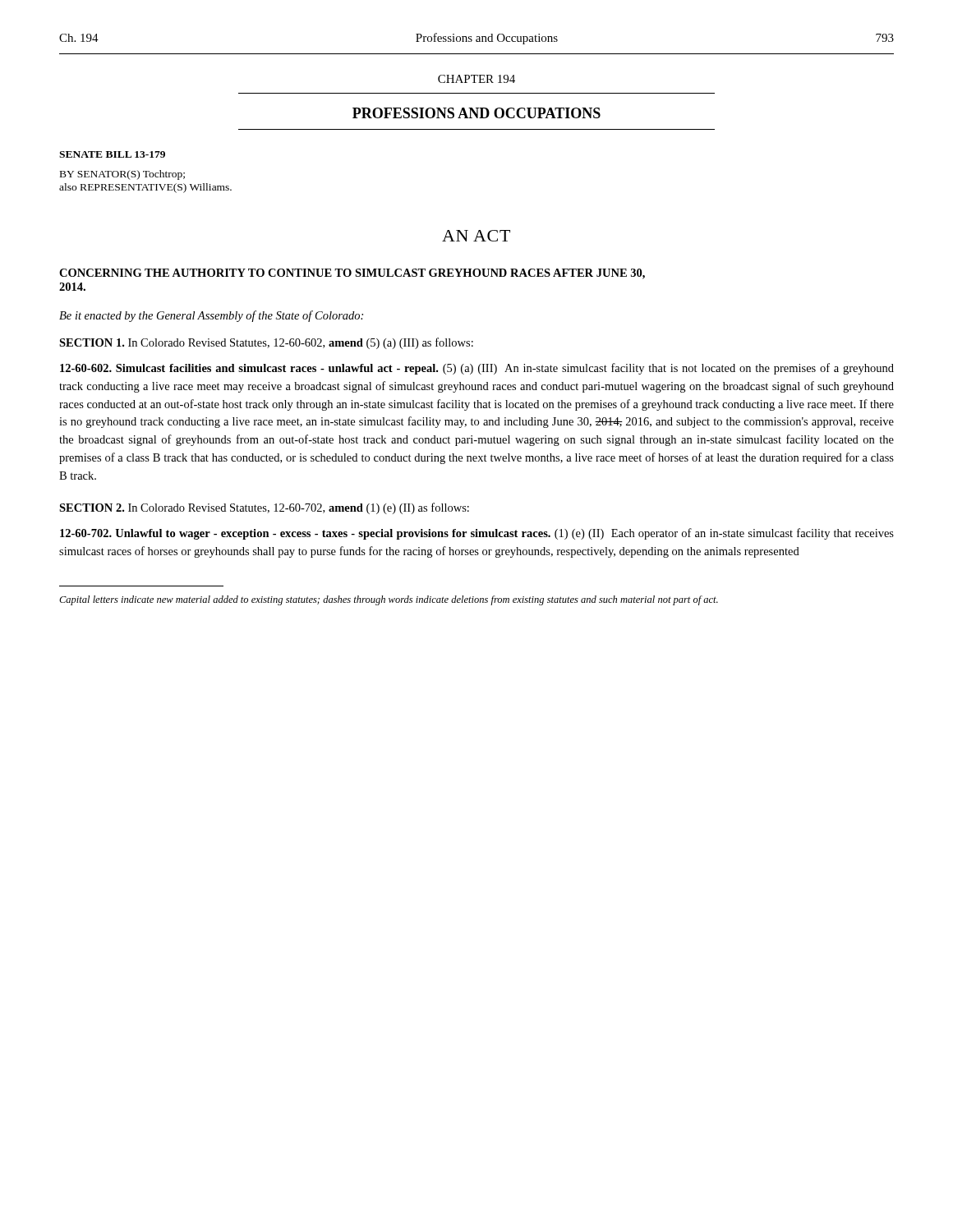Viewport: 953px width, 1232px height.
Task: Click where it says "AN ACT"
Action: (476, 235)
